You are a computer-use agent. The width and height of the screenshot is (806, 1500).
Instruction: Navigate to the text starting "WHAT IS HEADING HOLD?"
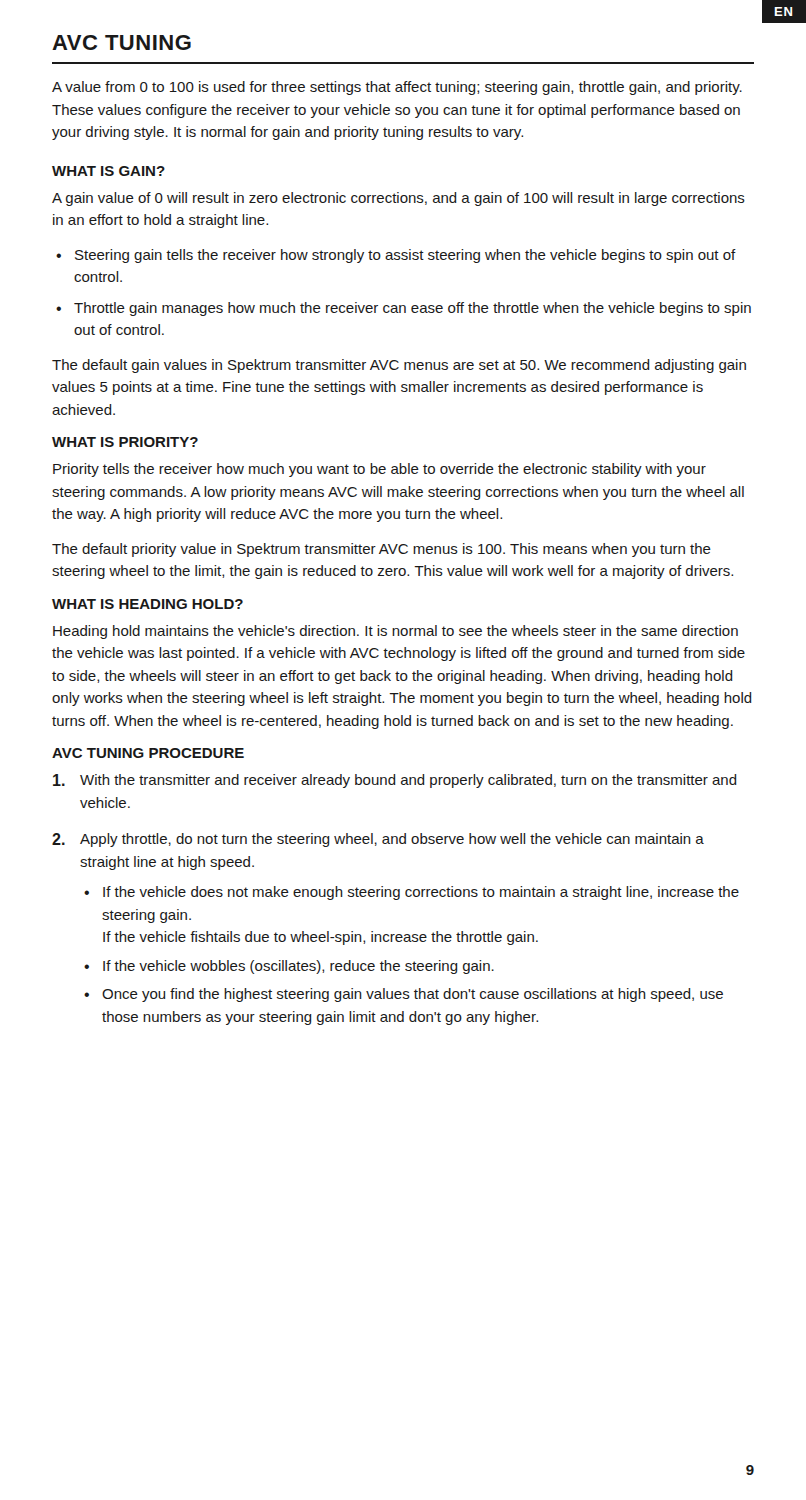(x=148, y=603)
